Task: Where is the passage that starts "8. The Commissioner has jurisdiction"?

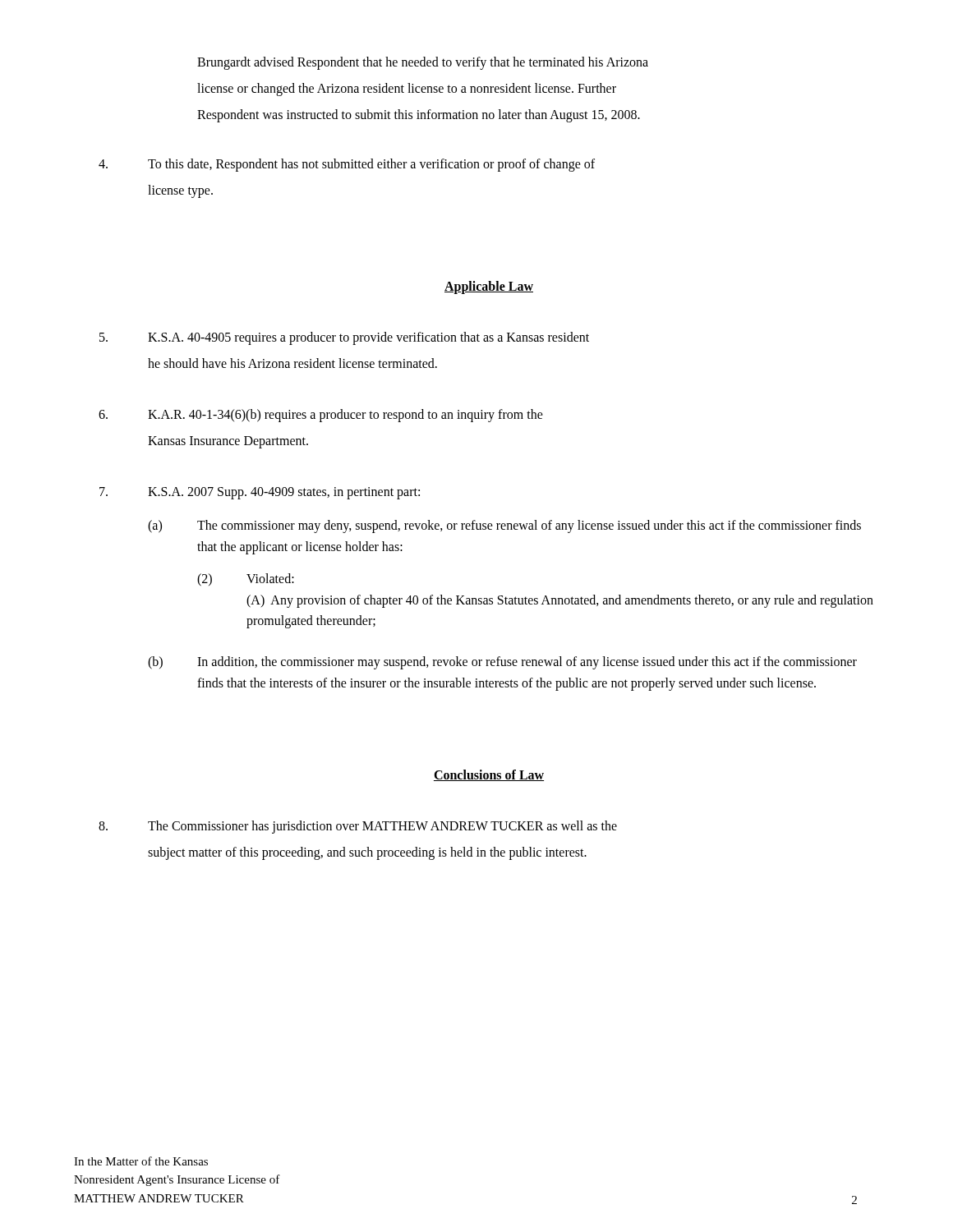Action: coord(489,840)
